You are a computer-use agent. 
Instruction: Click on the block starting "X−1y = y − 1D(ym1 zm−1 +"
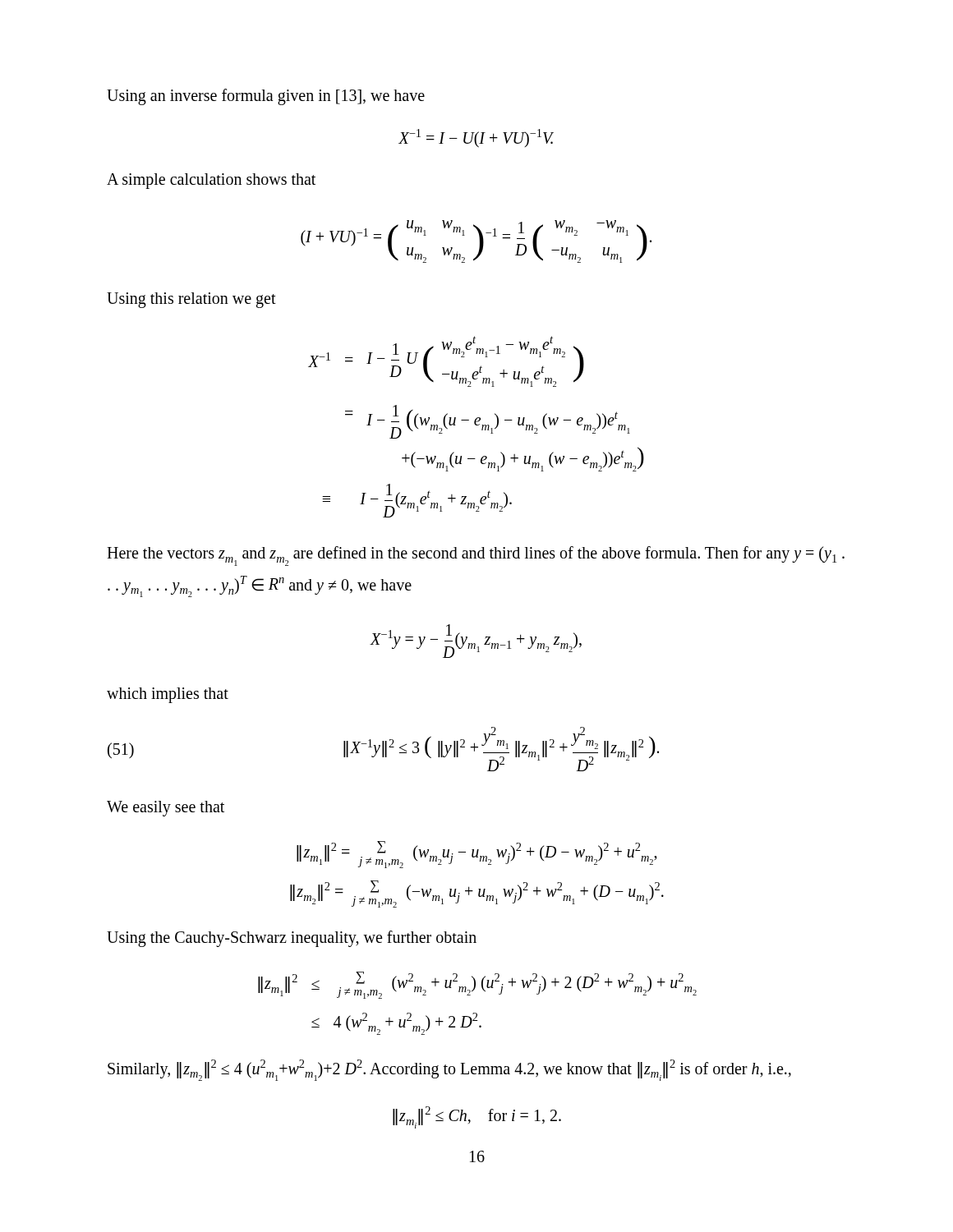pyautogui.click(x=476, y=641)
